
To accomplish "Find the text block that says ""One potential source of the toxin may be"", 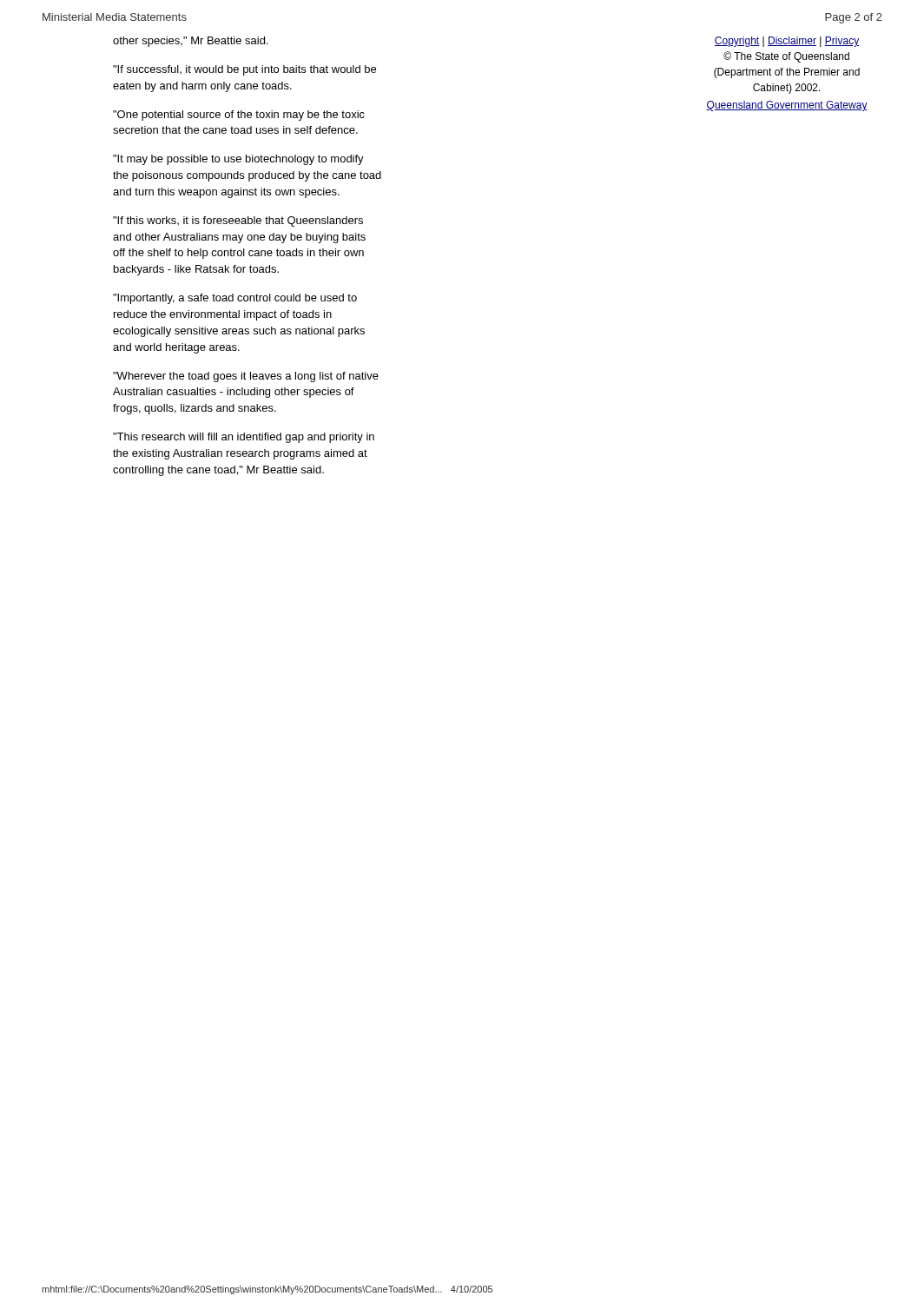I will [x=326, y=123].
